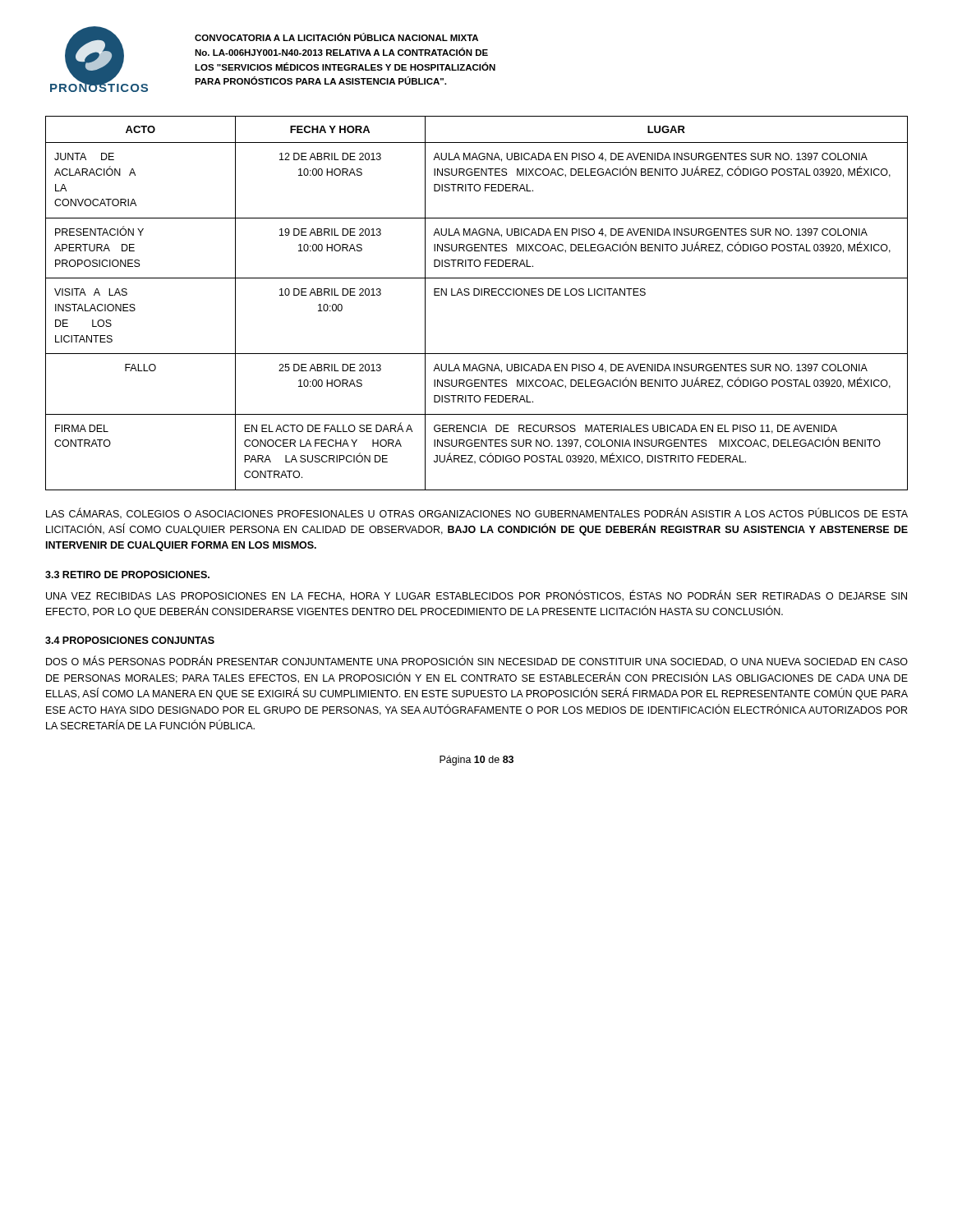Viewport: 953px width, 1232px height.
Task: Select the table that reads "AULA MAGNA, UBICADA EN"
Action: click(476, 303)
